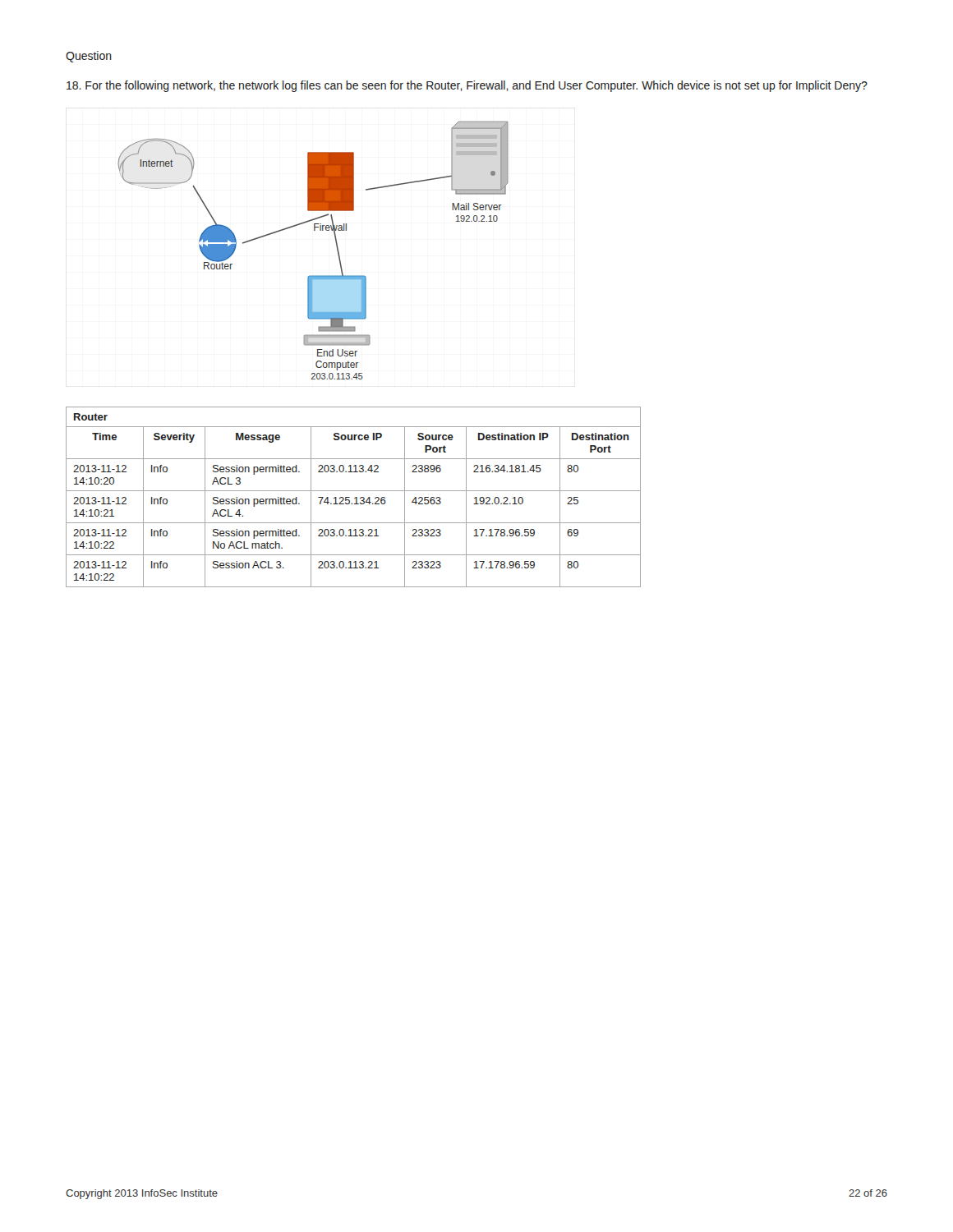Find a network graph

tap(476, 247)
